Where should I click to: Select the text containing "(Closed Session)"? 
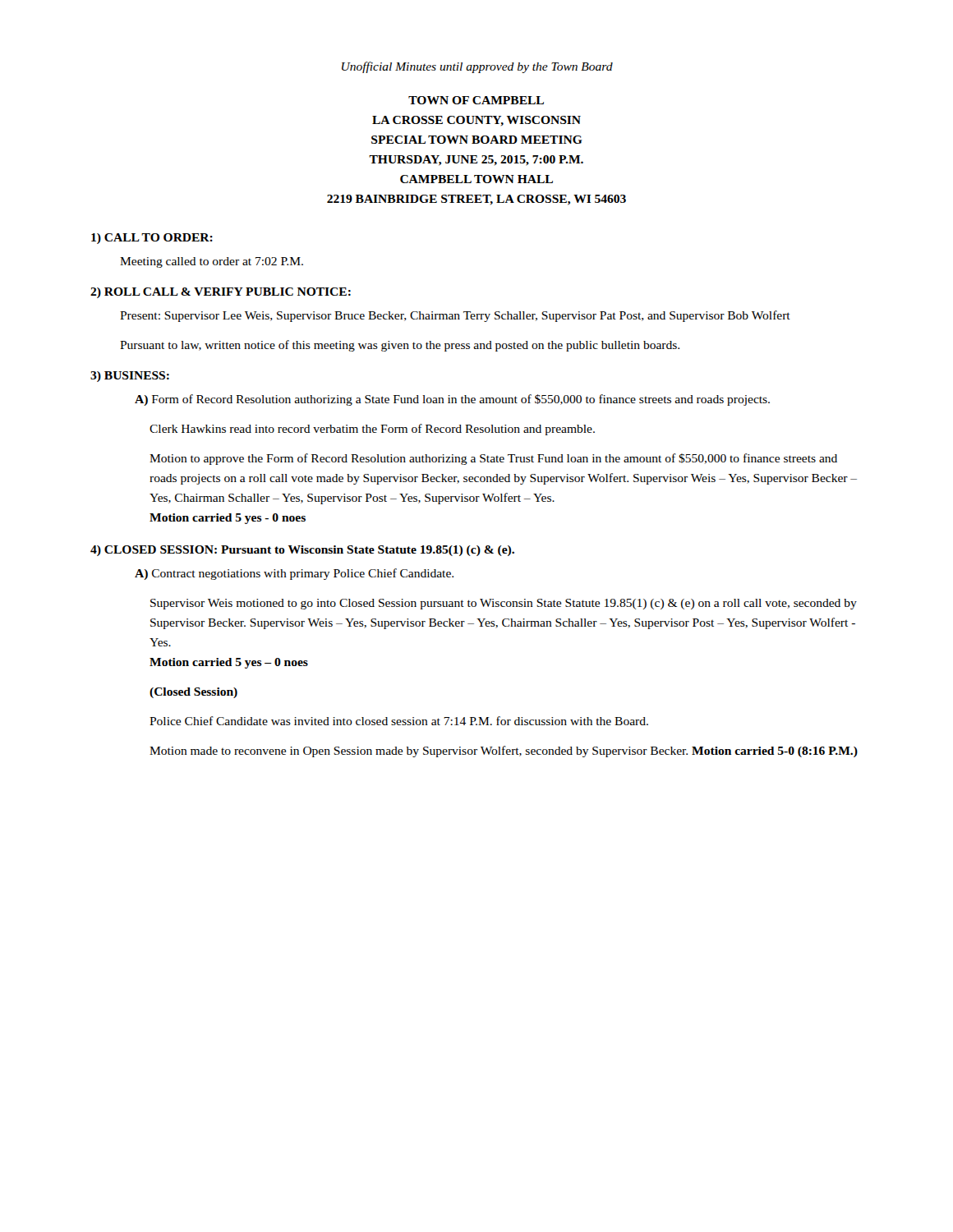pos(194,691)
